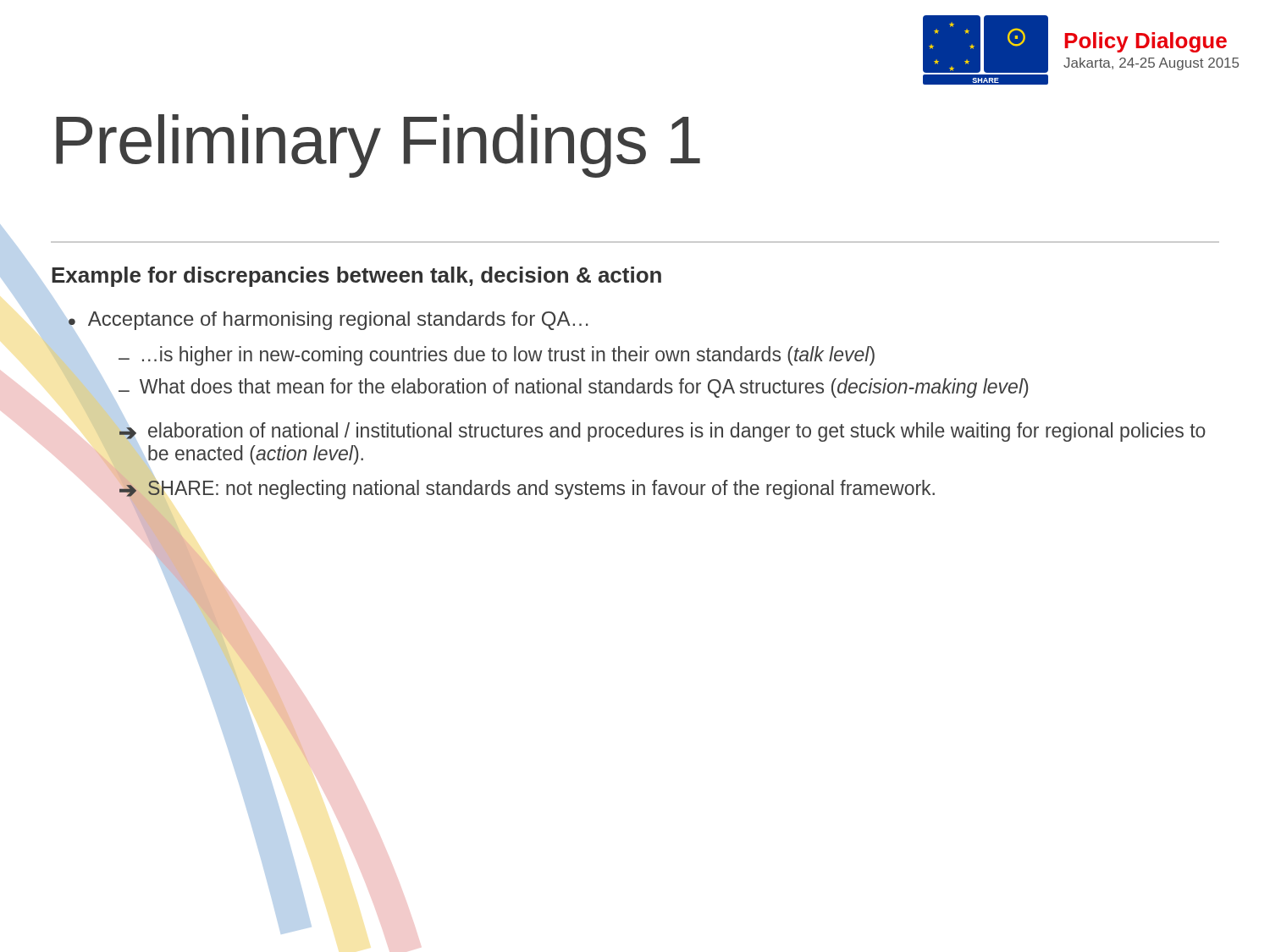Image resolution: width=1270 pixels, height=952 pixels.
Task: Navigate to the region starting "➔ elaboration of"
Action: coord(669,442)
